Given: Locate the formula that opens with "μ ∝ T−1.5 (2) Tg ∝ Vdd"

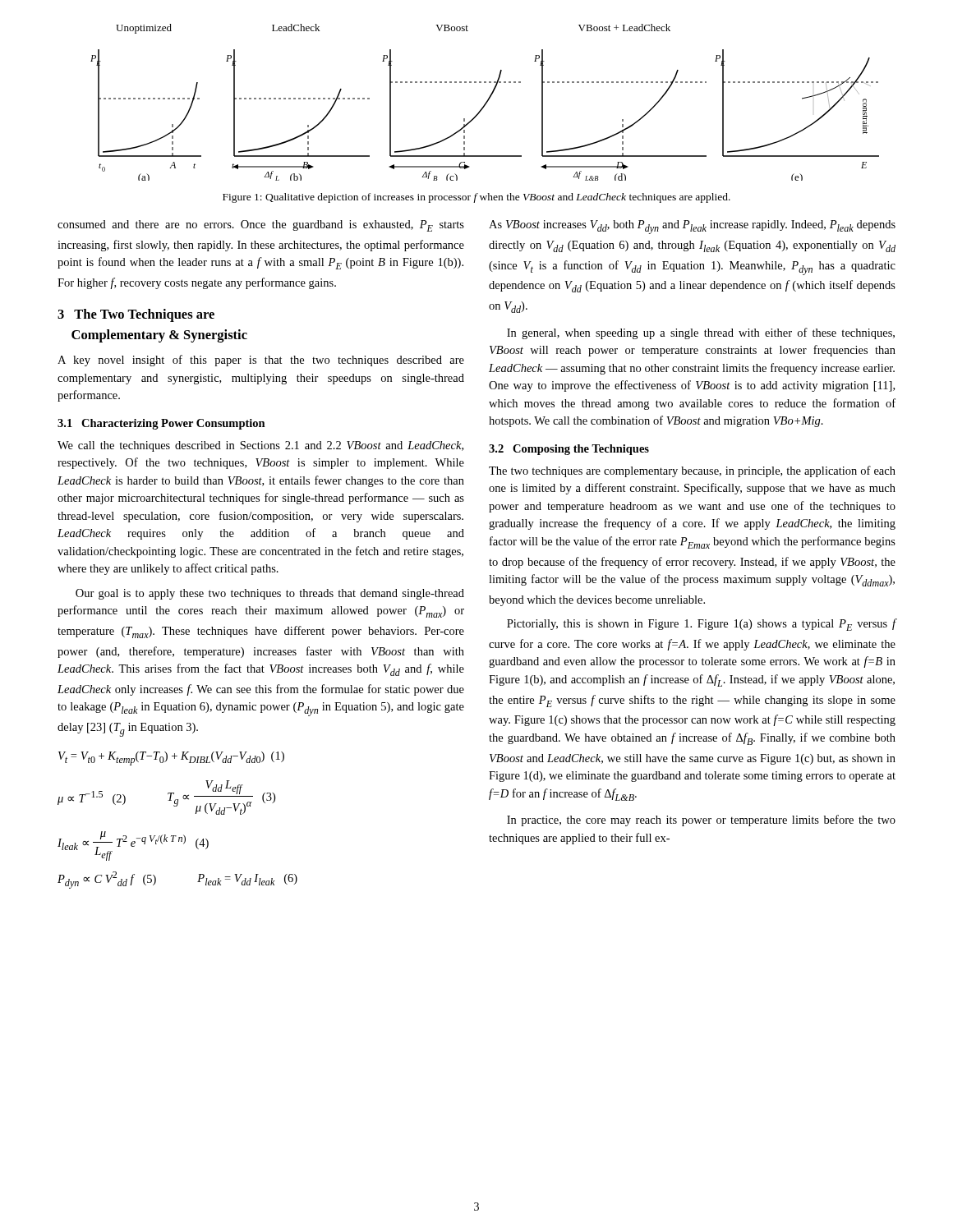Looking at the screenshot, I should [x=261, y=798].
